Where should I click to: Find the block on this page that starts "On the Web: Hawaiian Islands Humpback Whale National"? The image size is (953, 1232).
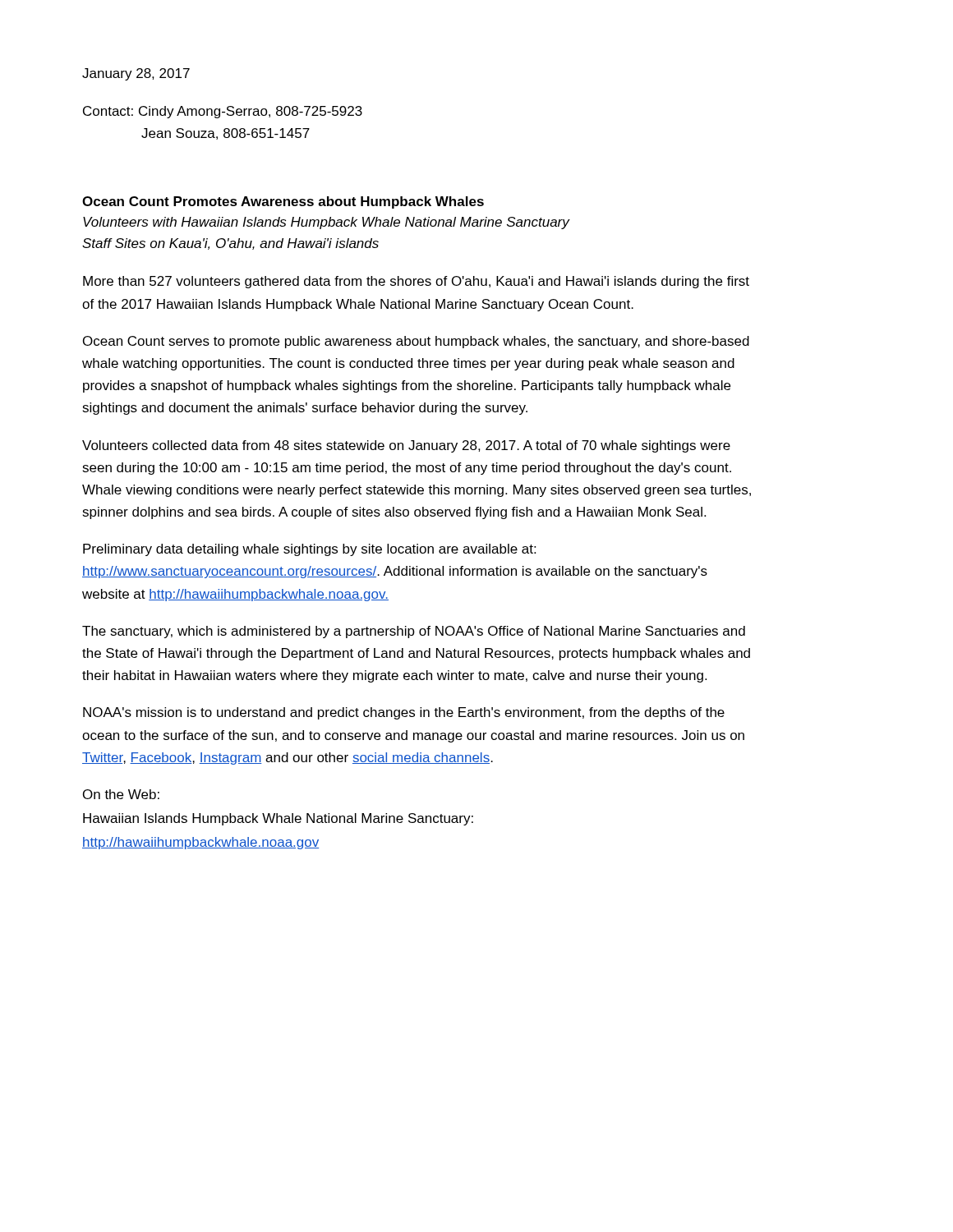[x=278, y=818]
